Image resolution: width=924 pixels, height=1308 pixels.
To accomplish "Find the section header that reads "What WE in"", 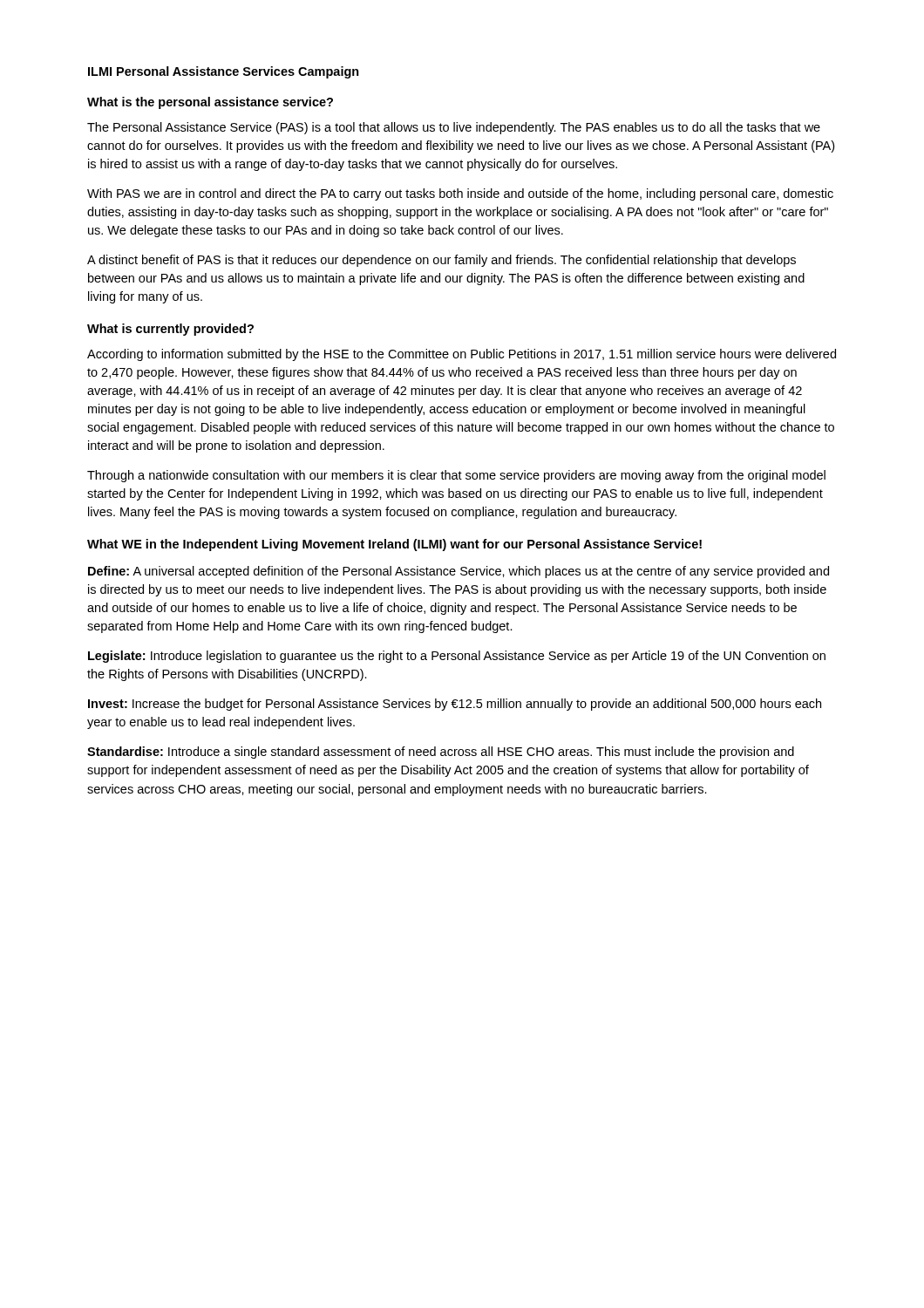I will pyautogui.click(x=395, y=544).
